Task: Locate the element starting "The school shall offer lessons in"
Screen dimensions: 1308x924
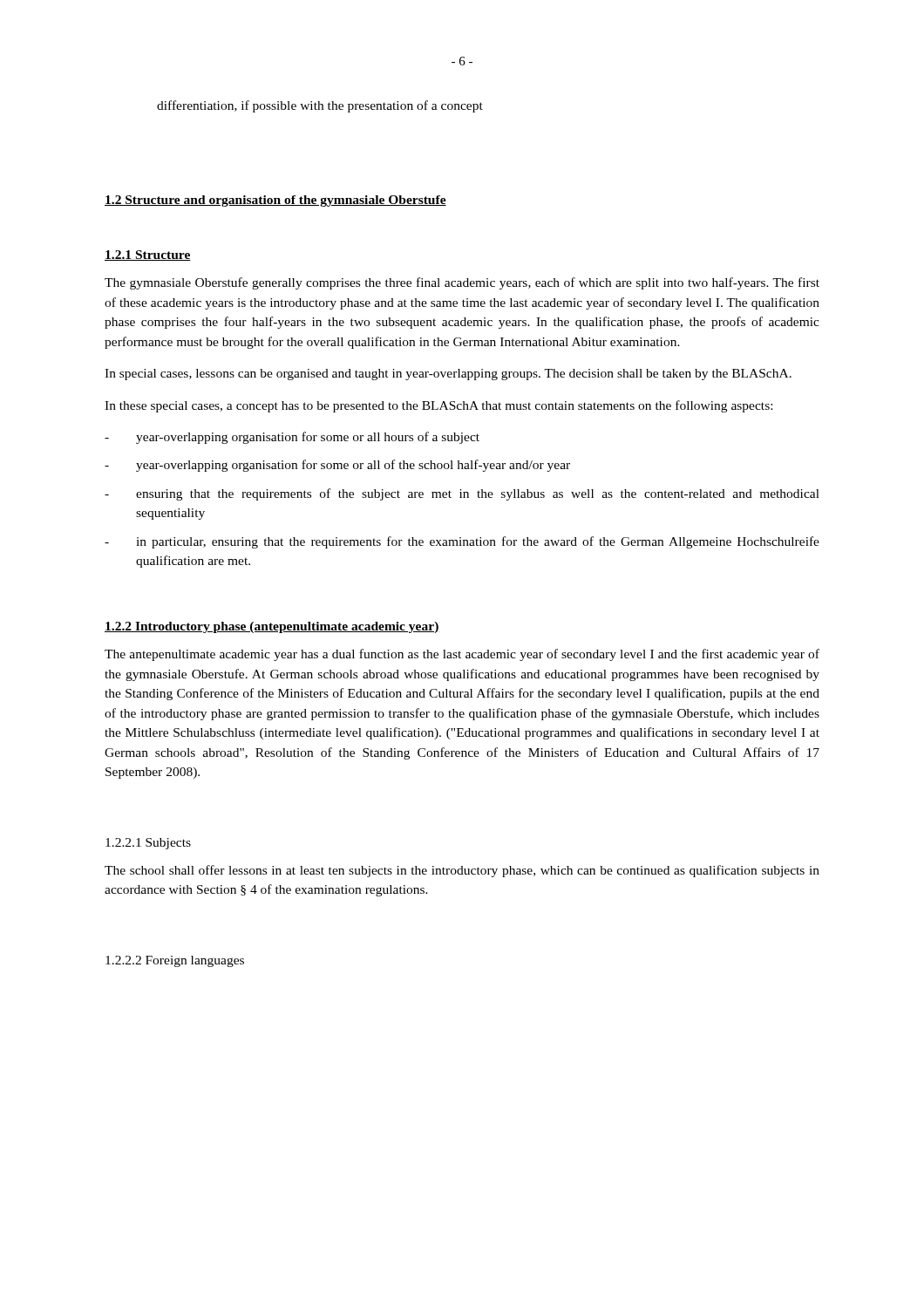Action: [462, 880]
